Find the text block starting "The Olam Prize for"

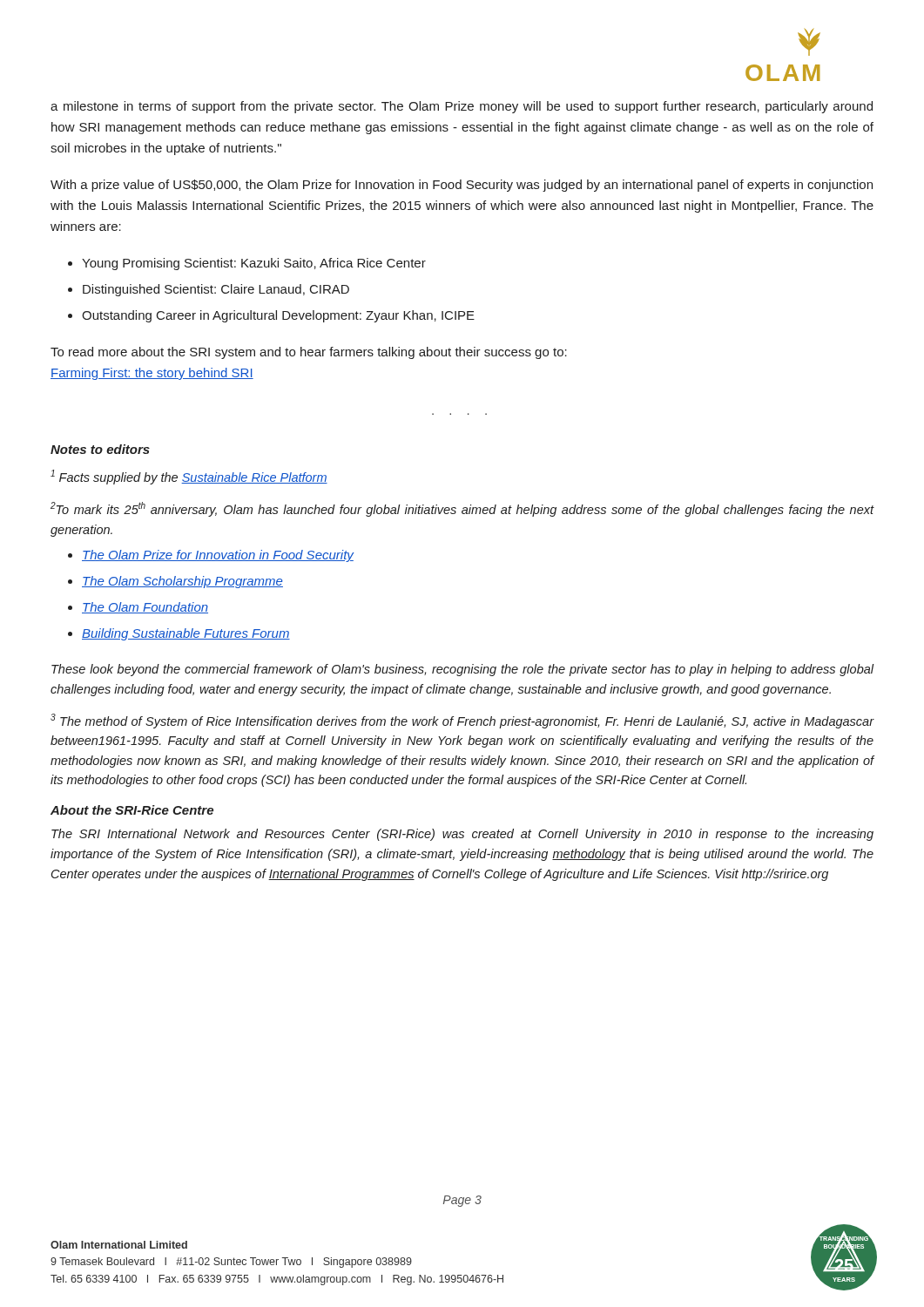218,555
